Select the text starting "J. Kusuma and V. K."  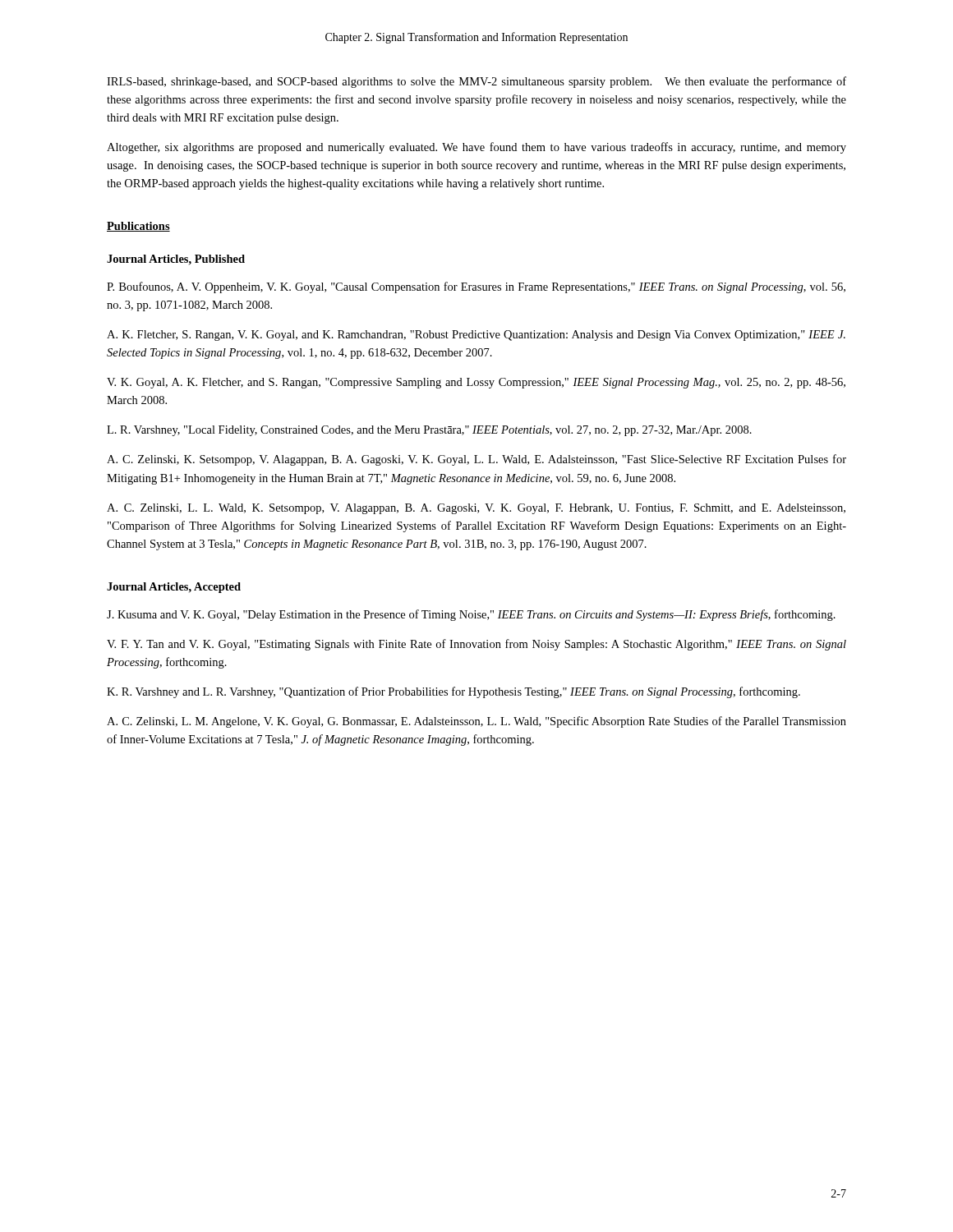pyautogui.click(x=471, y=614)
